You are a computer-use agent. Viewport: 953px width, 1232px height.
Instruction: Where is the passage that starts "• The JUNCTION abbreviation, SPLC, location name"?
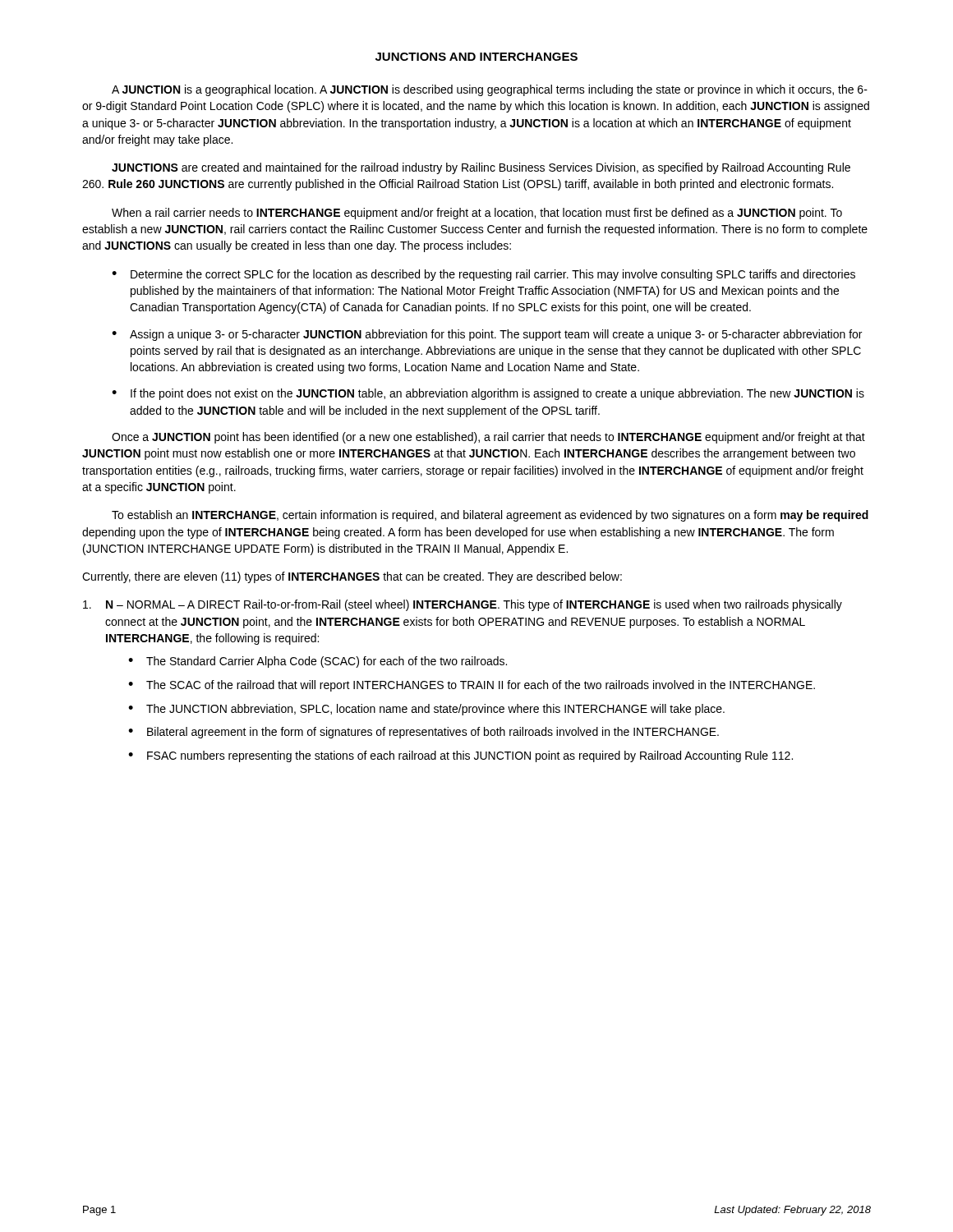click(500, 709)
